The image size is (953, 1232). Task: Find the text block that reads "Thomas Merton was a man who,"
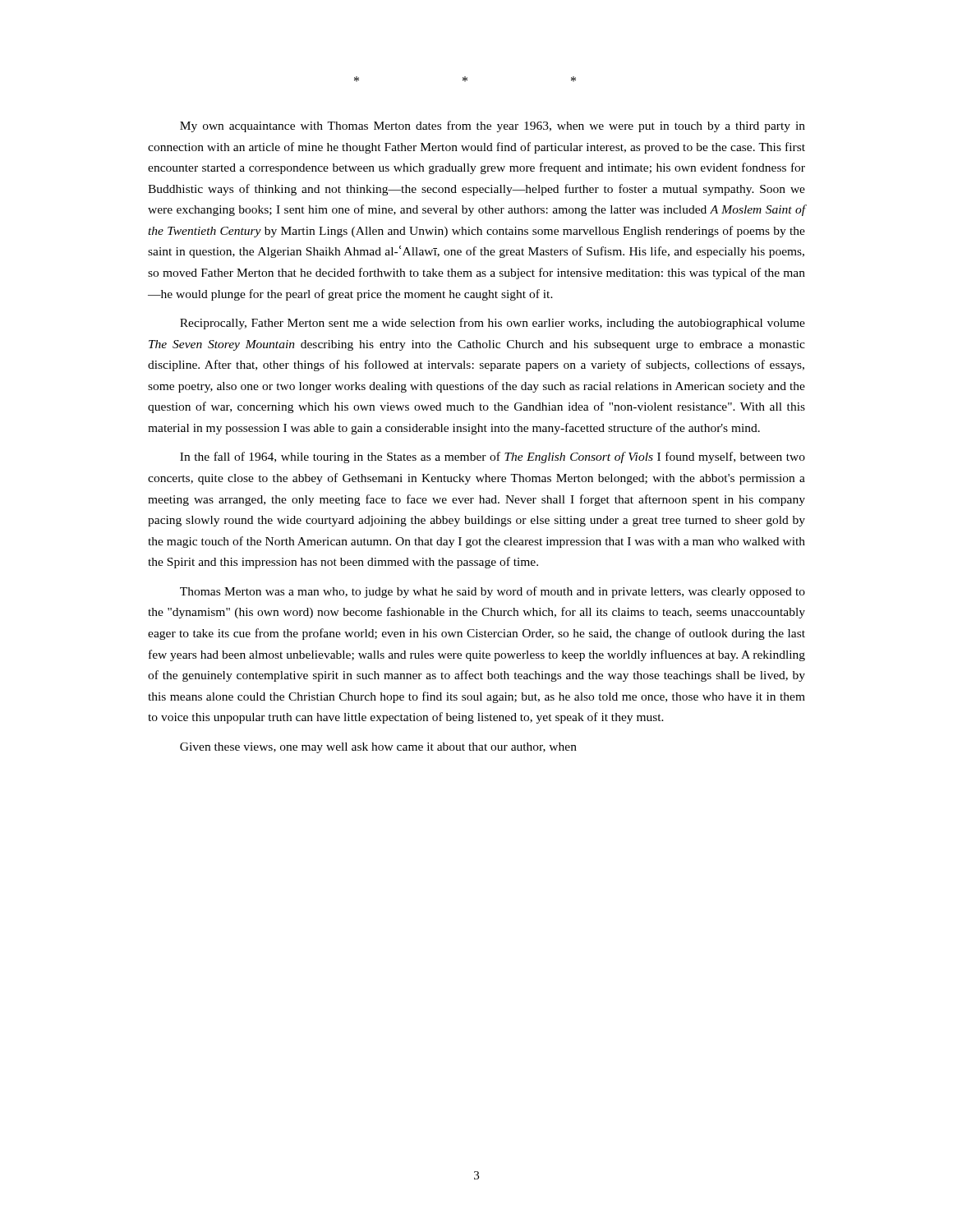(476, 654)
